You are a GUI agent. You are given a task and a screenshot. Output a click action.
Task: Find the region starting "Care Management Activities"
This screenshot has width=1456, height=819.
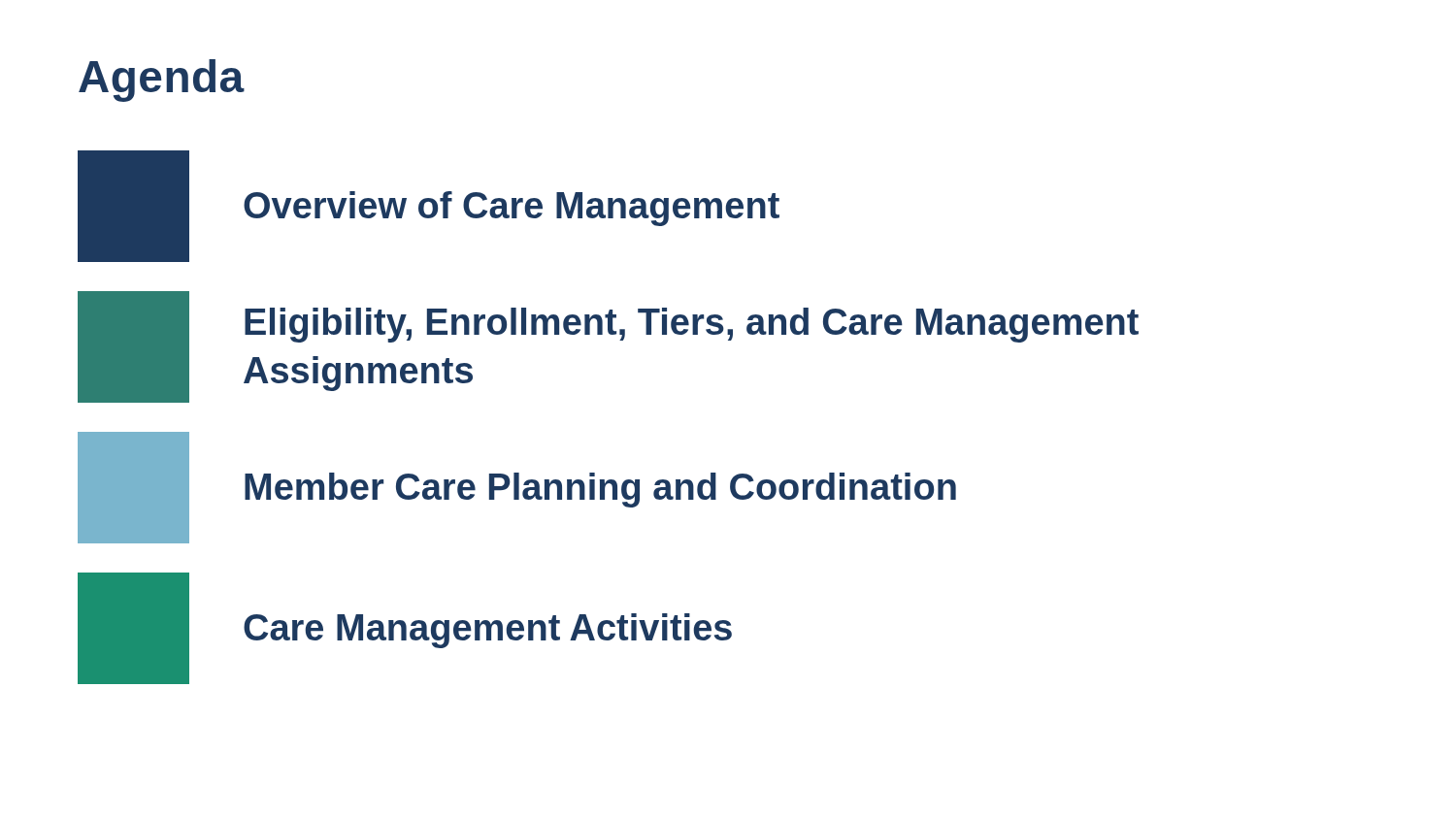[405, 628]
